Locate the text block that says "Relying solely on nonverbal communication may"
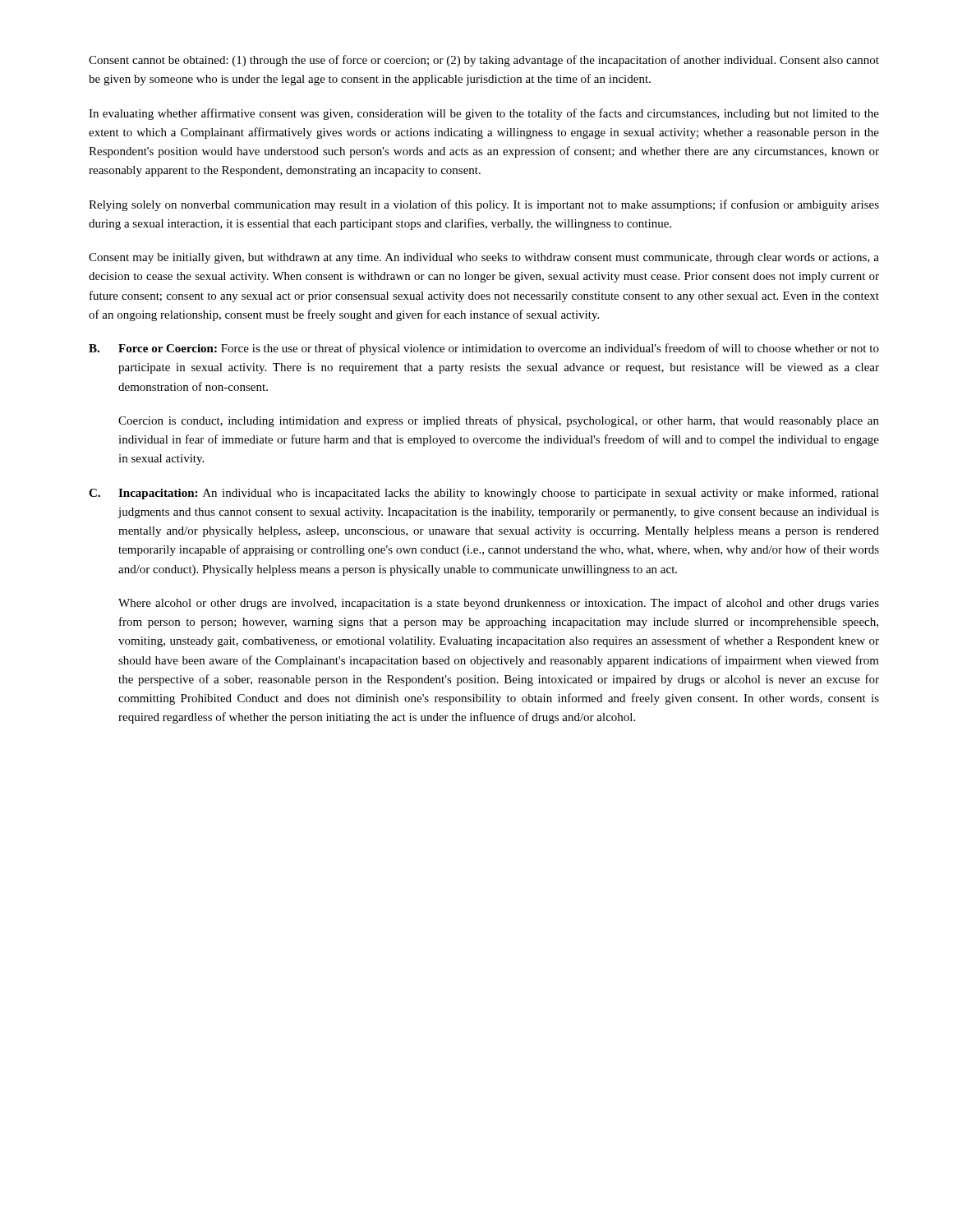 point(484,214)
